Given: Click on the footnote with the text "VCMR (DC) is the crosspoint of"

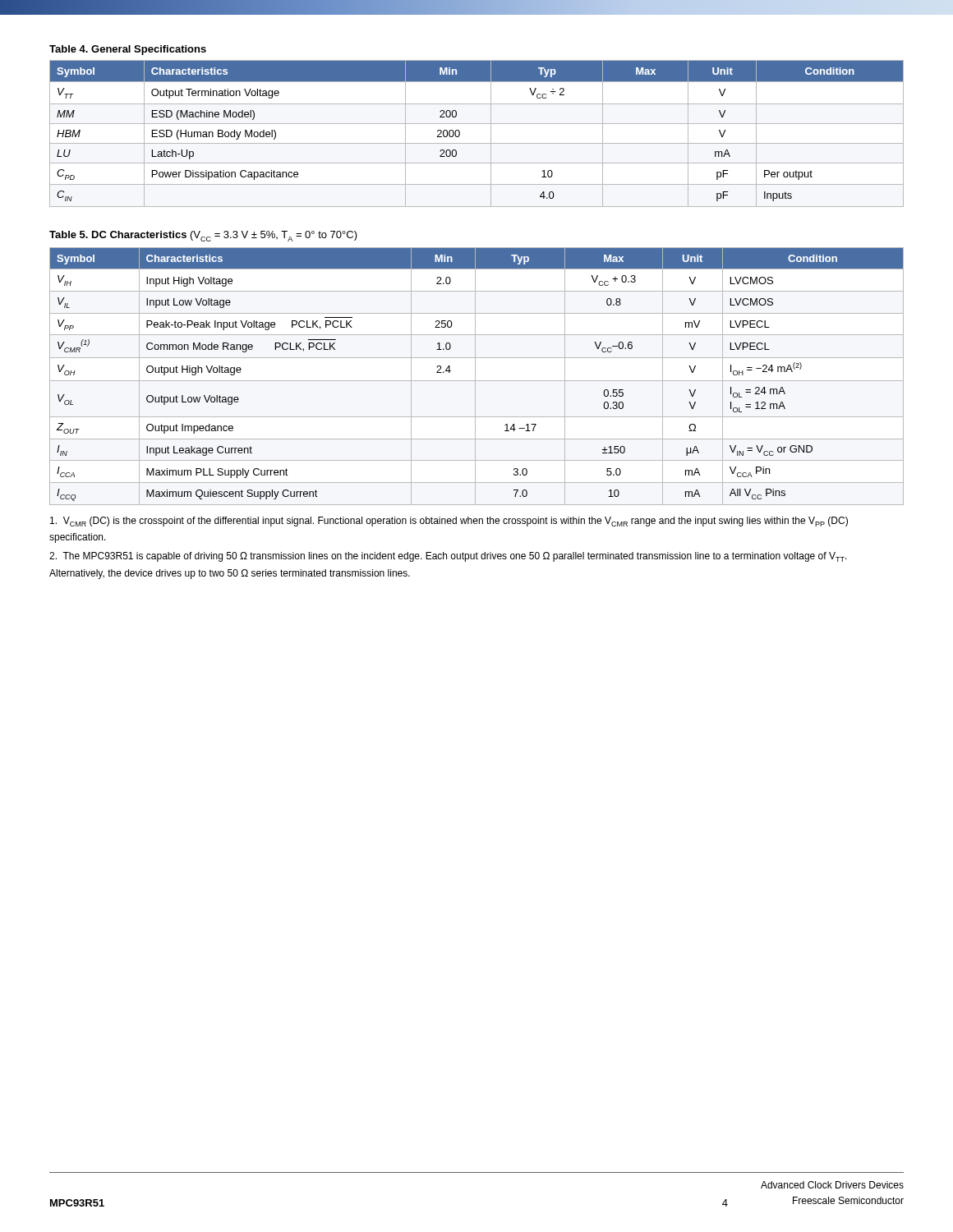Looking at the screenshot, I should [476, 547].
